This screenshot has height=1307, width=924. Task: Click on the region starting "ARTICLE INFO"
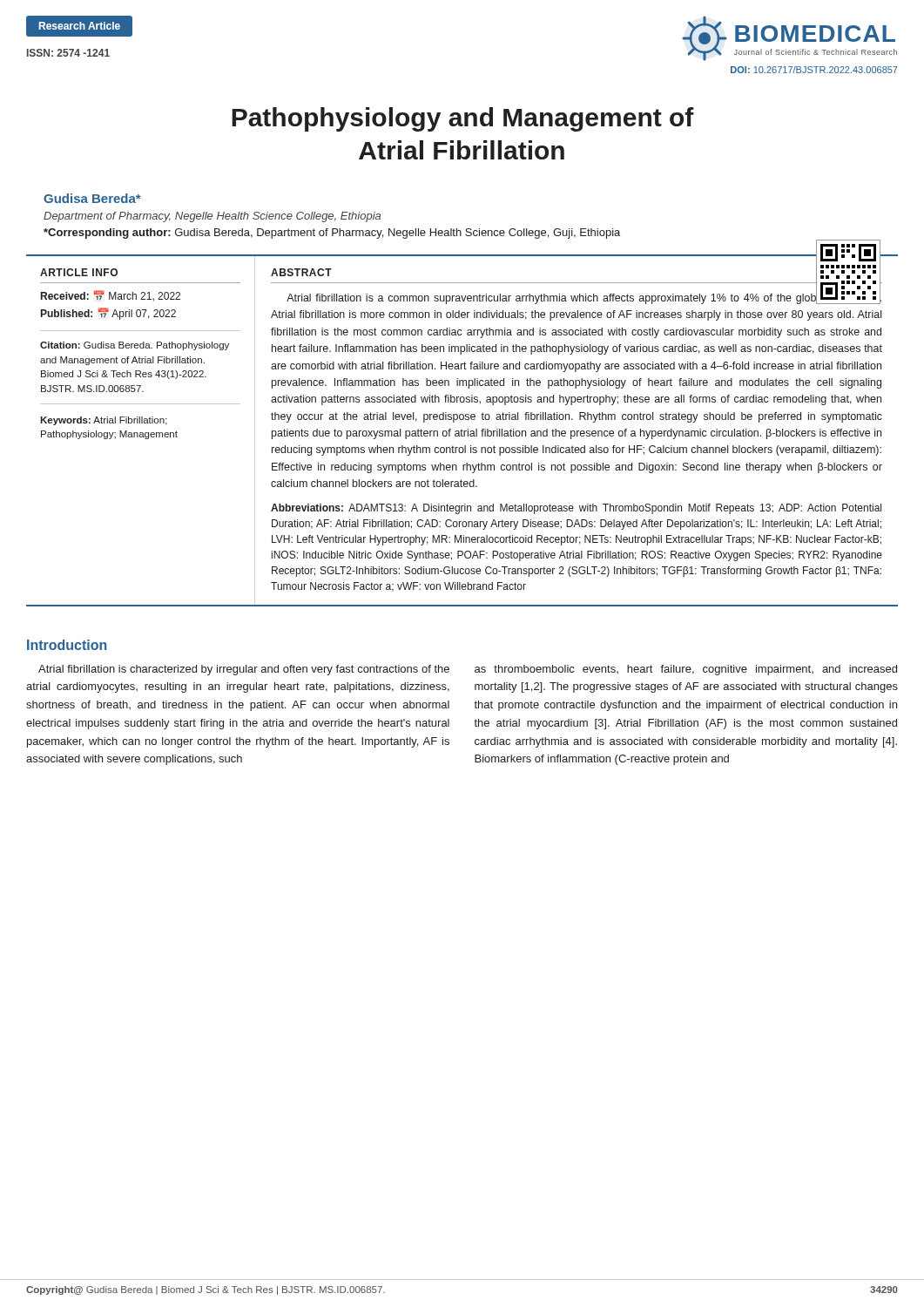pos(79,273)
